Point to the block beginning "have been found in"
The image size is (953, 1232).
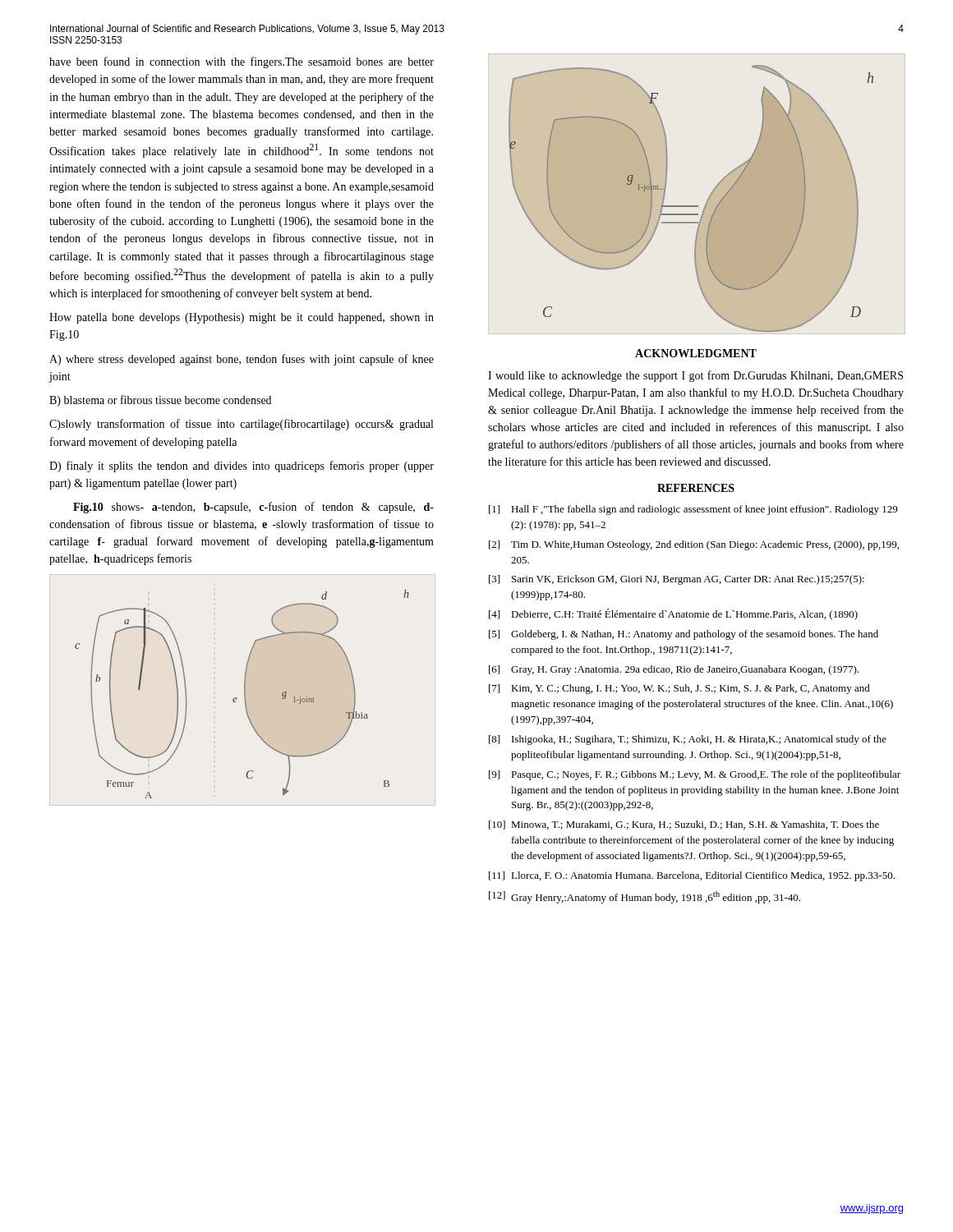pyautogui.click(x=242, y=178)
